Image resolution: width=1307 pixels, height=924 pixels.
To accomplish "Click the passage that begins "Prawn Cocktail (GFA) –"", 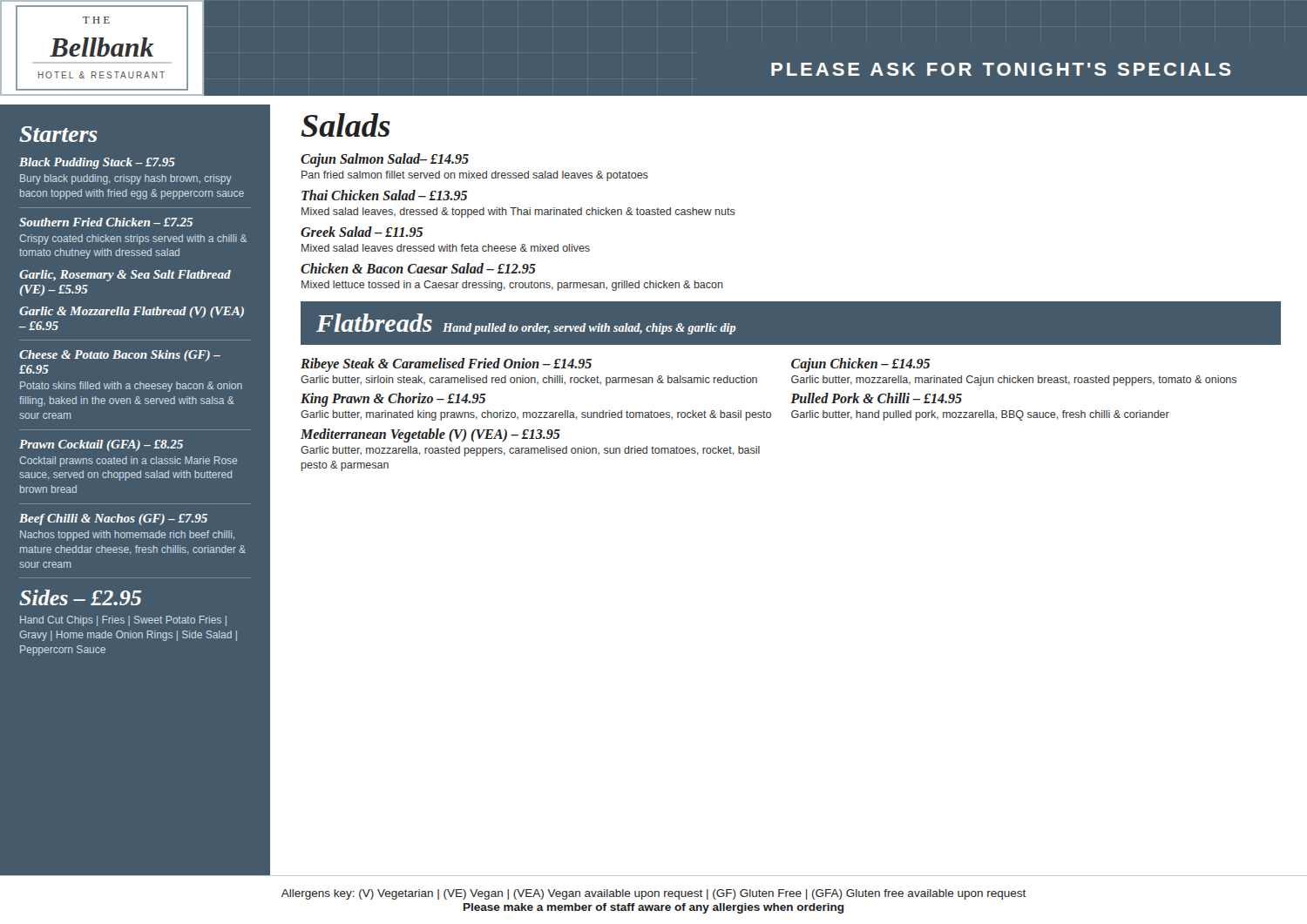I will 135,467.
